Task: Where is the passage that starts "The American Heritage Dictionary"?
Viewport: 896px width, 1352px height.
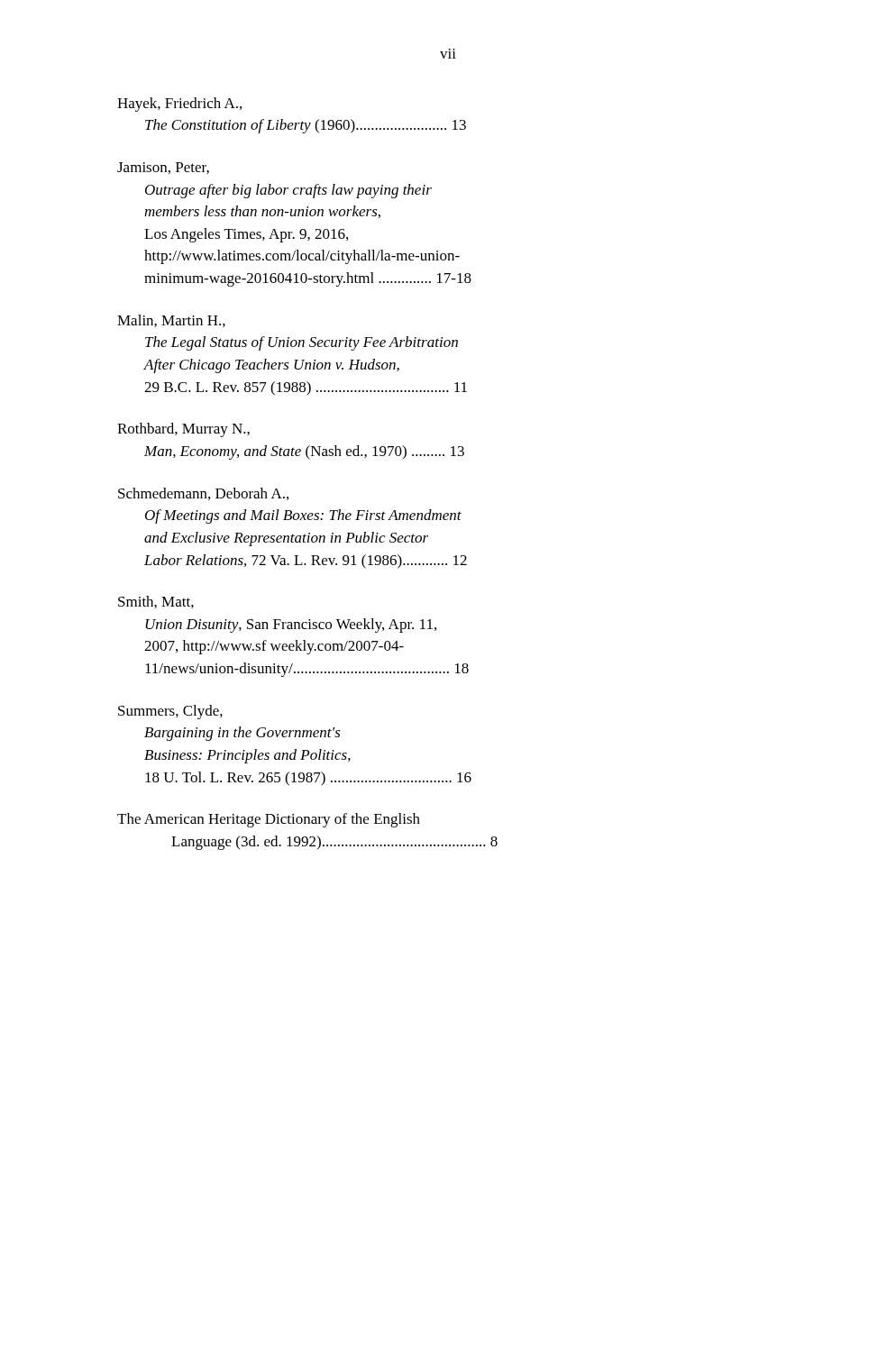Action: pyautogui.click(x=269, y=820)
